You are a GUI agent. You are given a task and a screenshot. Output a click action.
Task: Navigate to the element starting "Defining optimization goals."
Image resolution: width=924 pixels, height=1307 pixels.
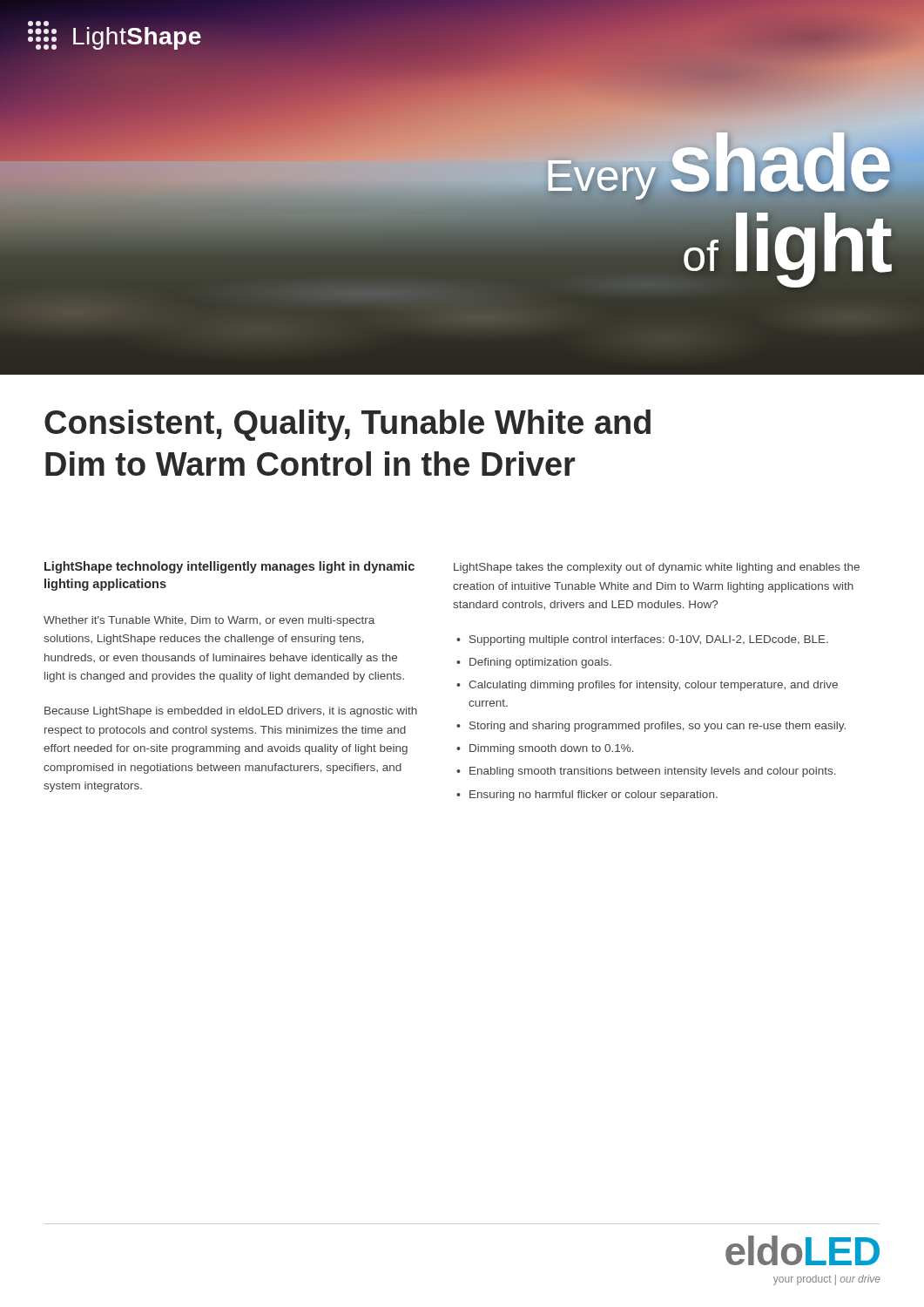point(540,662)
